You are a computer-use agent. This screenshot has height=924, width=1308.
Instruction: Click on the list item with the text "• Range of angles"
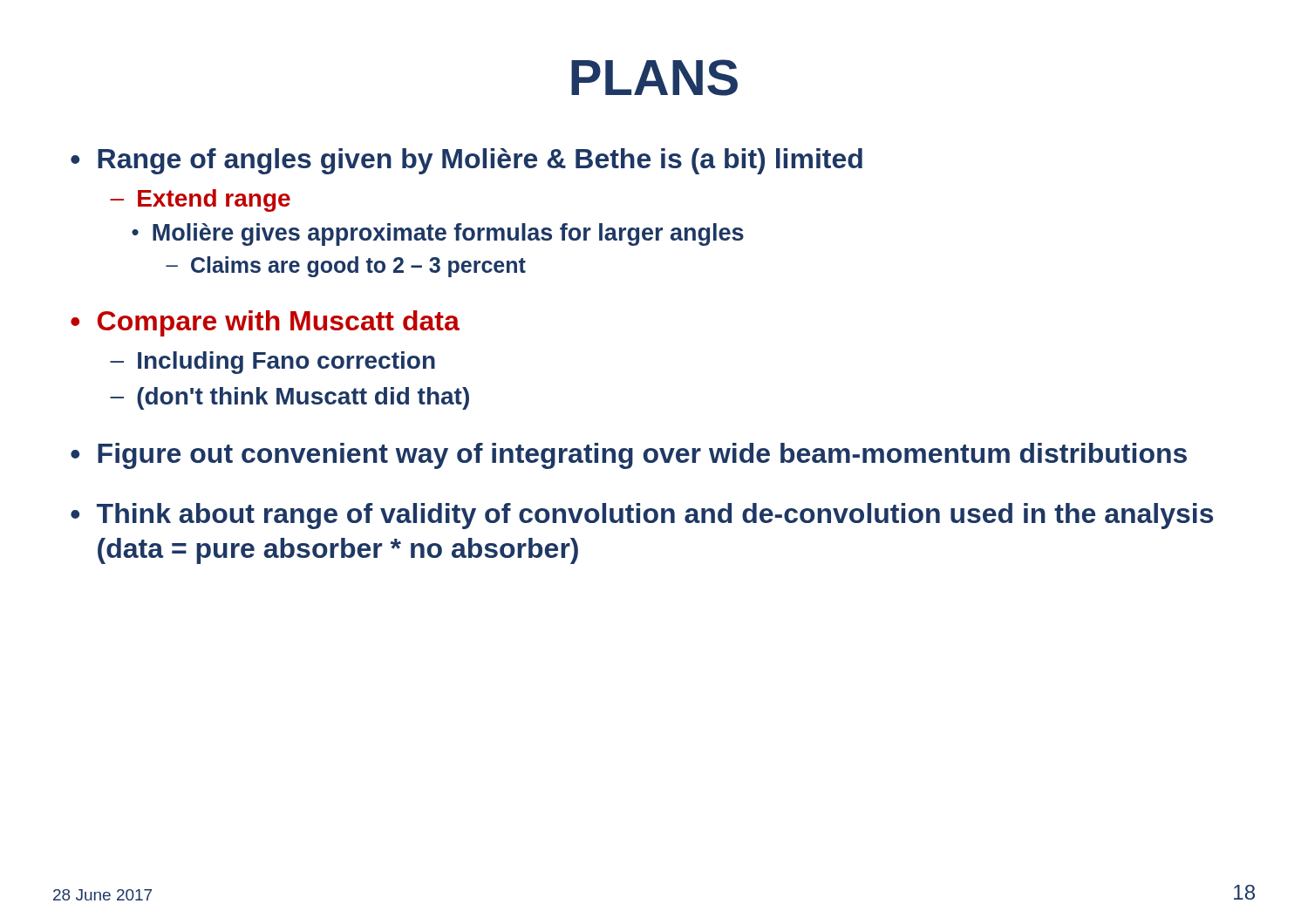467,161
